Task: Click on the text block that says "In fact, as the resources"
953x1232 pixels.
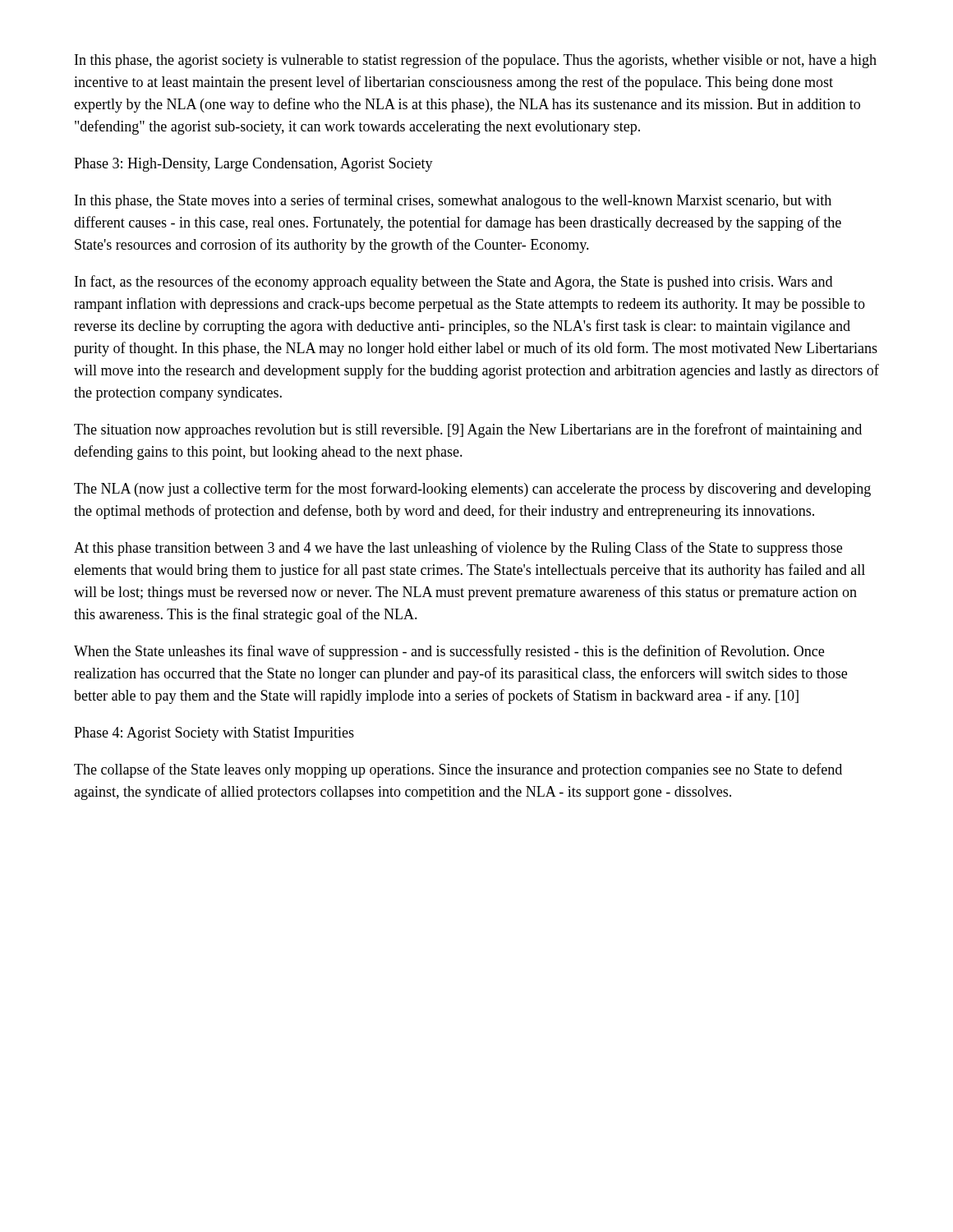Action: (x=476, y=337)
